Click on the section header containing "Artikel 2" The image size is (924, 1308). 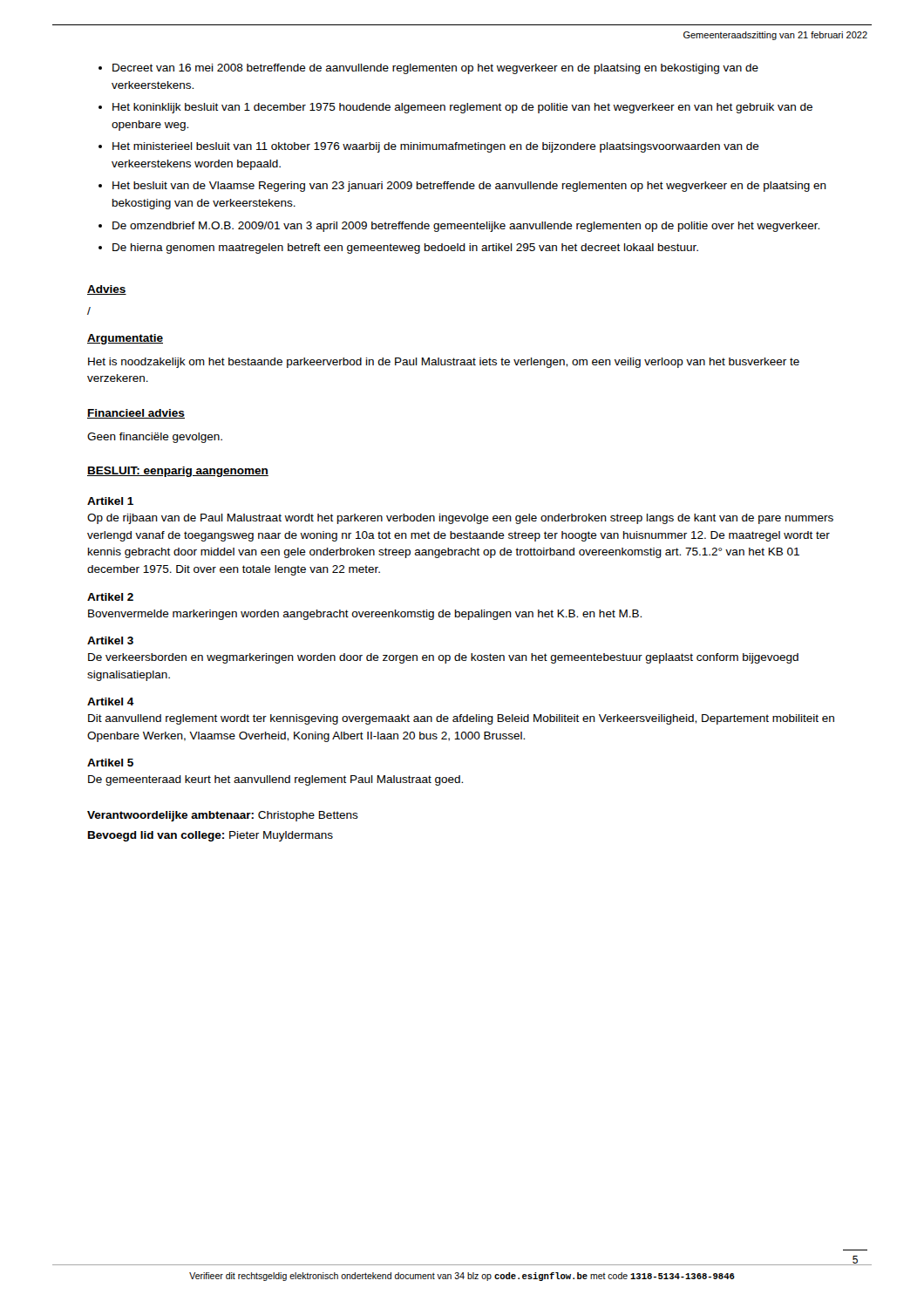coord(110,596)
